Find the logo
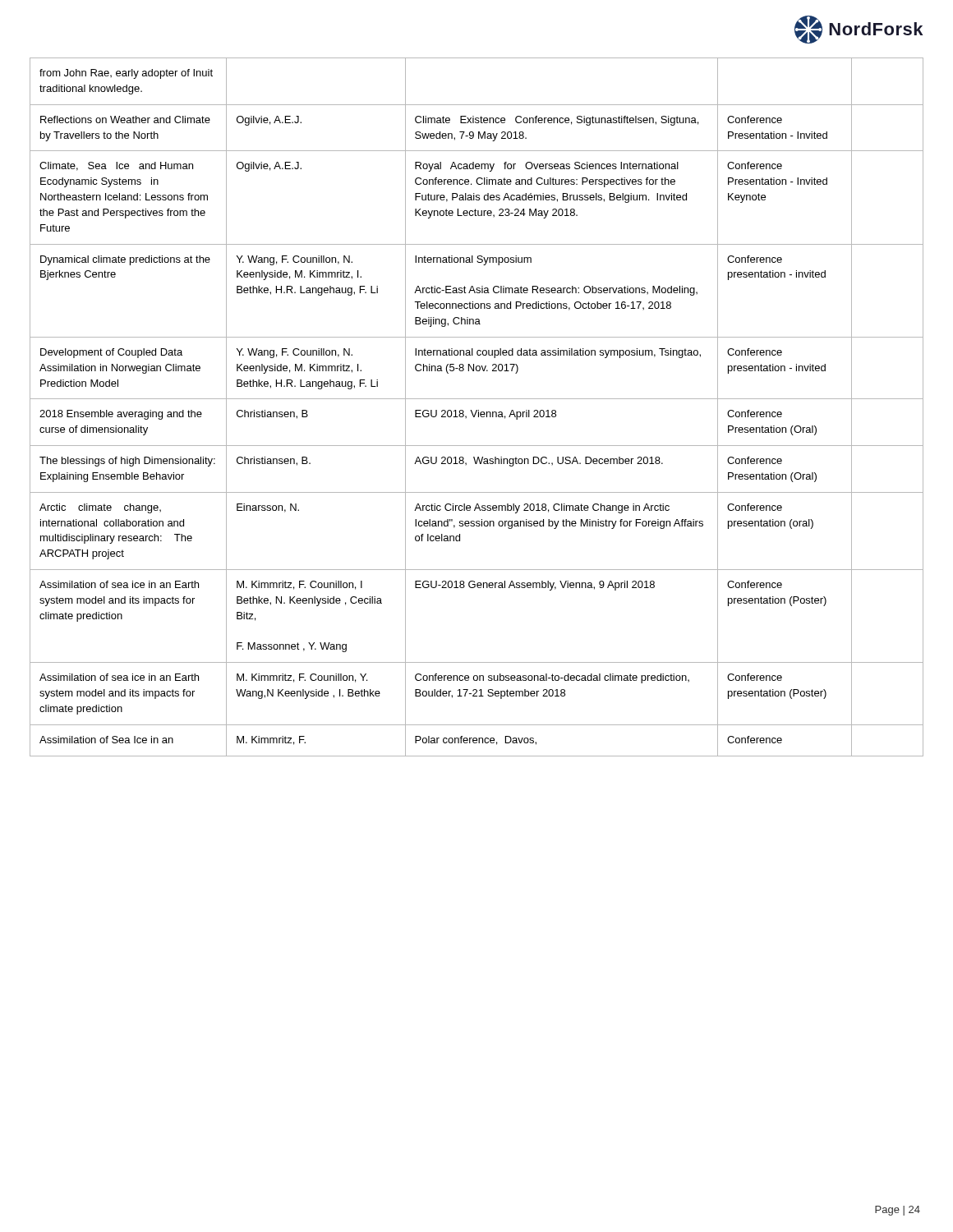The image size is (953, 1232). pyautogui.click(x=859, y=30)
